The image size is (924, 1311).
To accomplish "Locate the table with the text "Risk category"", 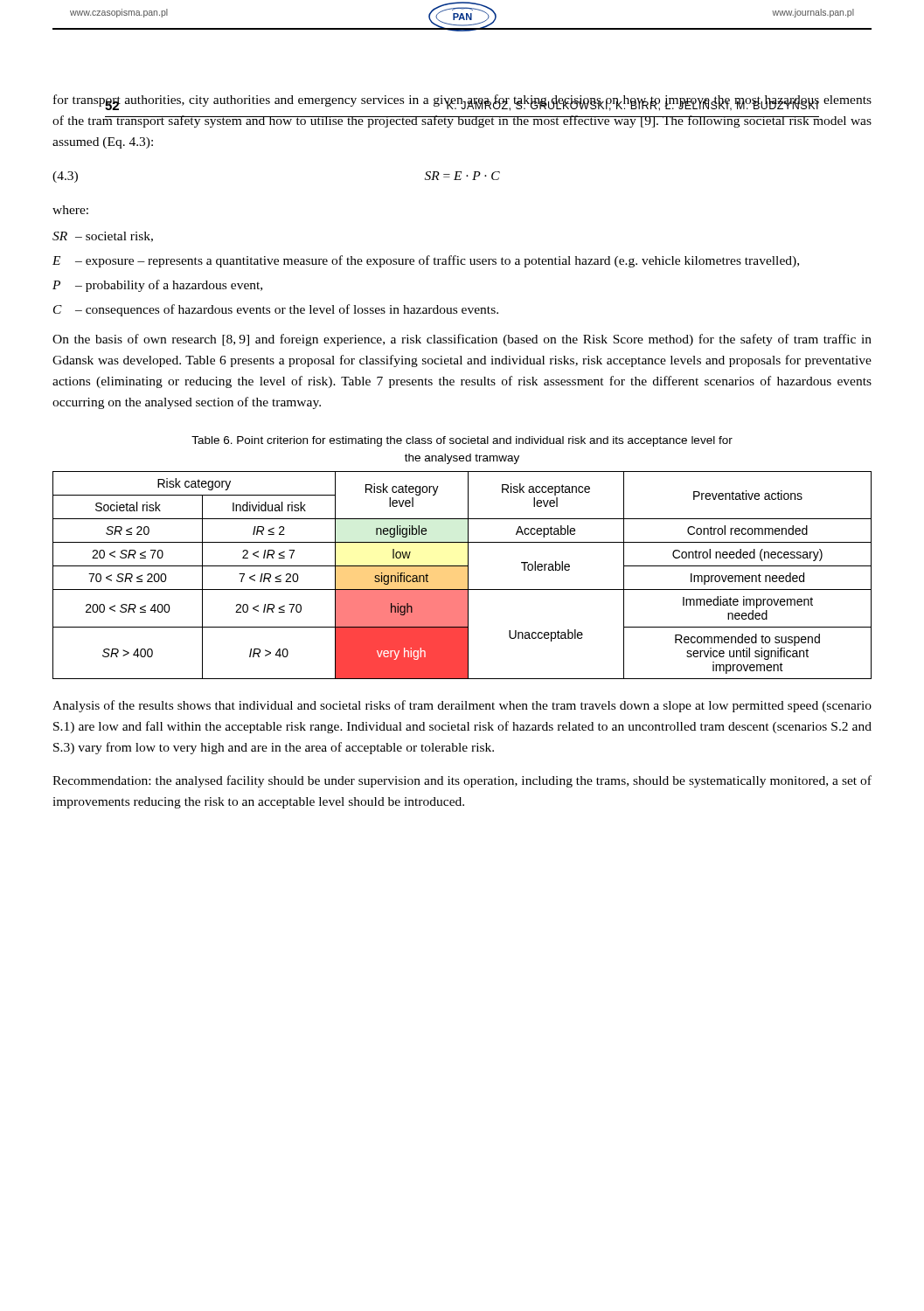I will [462, 575].
